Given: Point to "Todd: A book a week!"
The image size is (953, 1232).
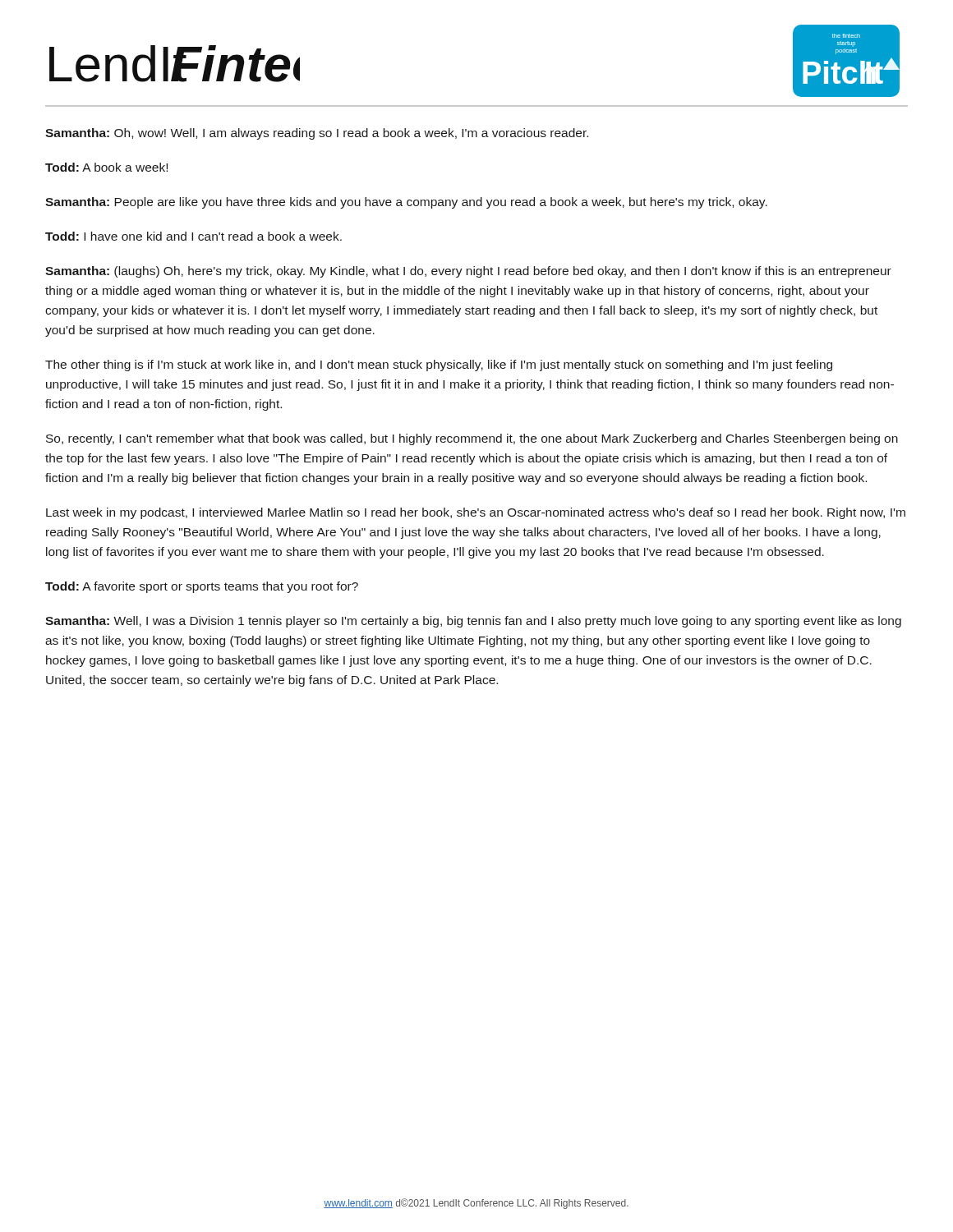Looking at the screenshot, I should (107, 167).
